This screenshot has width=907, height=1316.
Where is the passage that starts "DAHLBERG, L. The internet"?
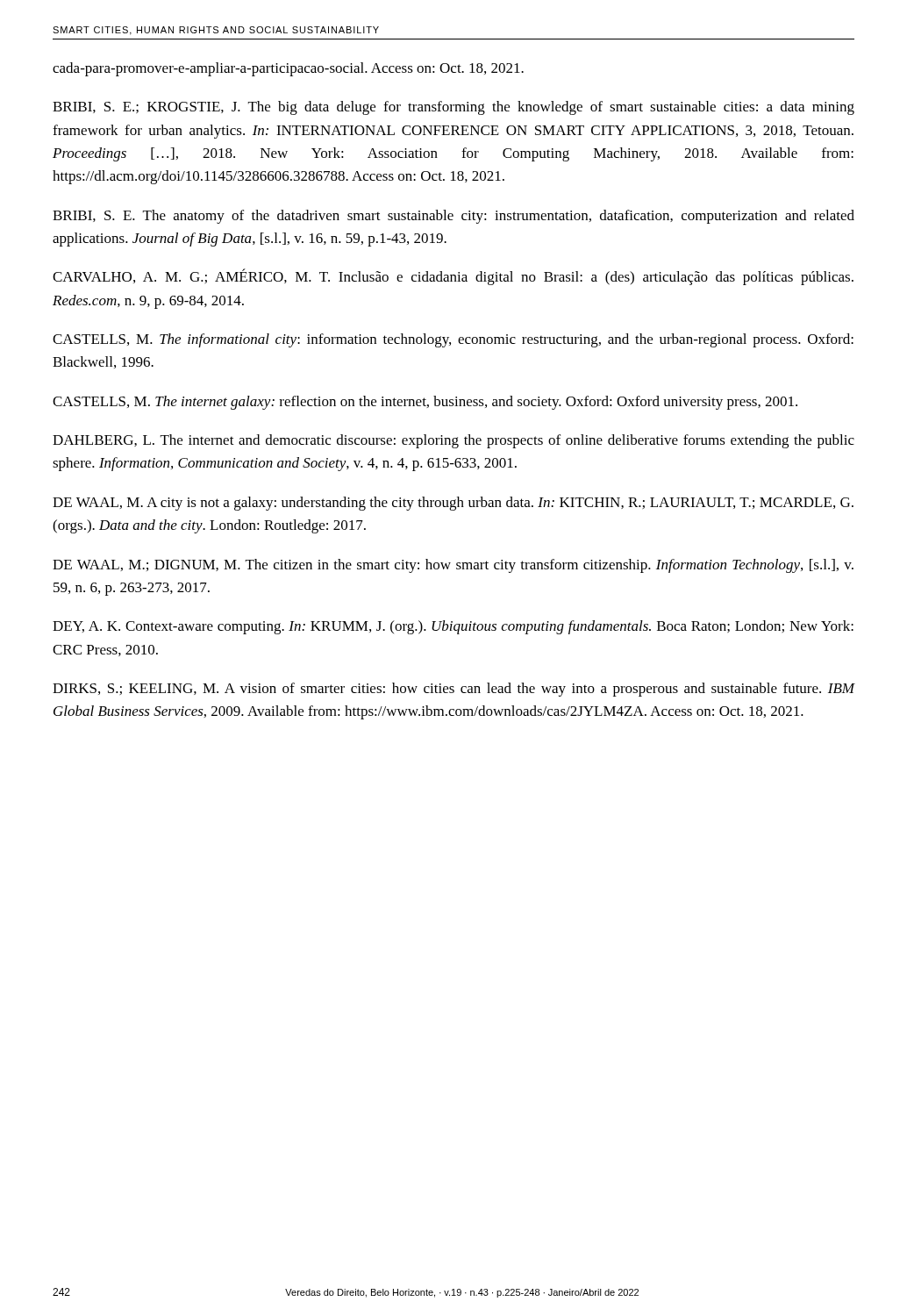(x=454, y=452)
